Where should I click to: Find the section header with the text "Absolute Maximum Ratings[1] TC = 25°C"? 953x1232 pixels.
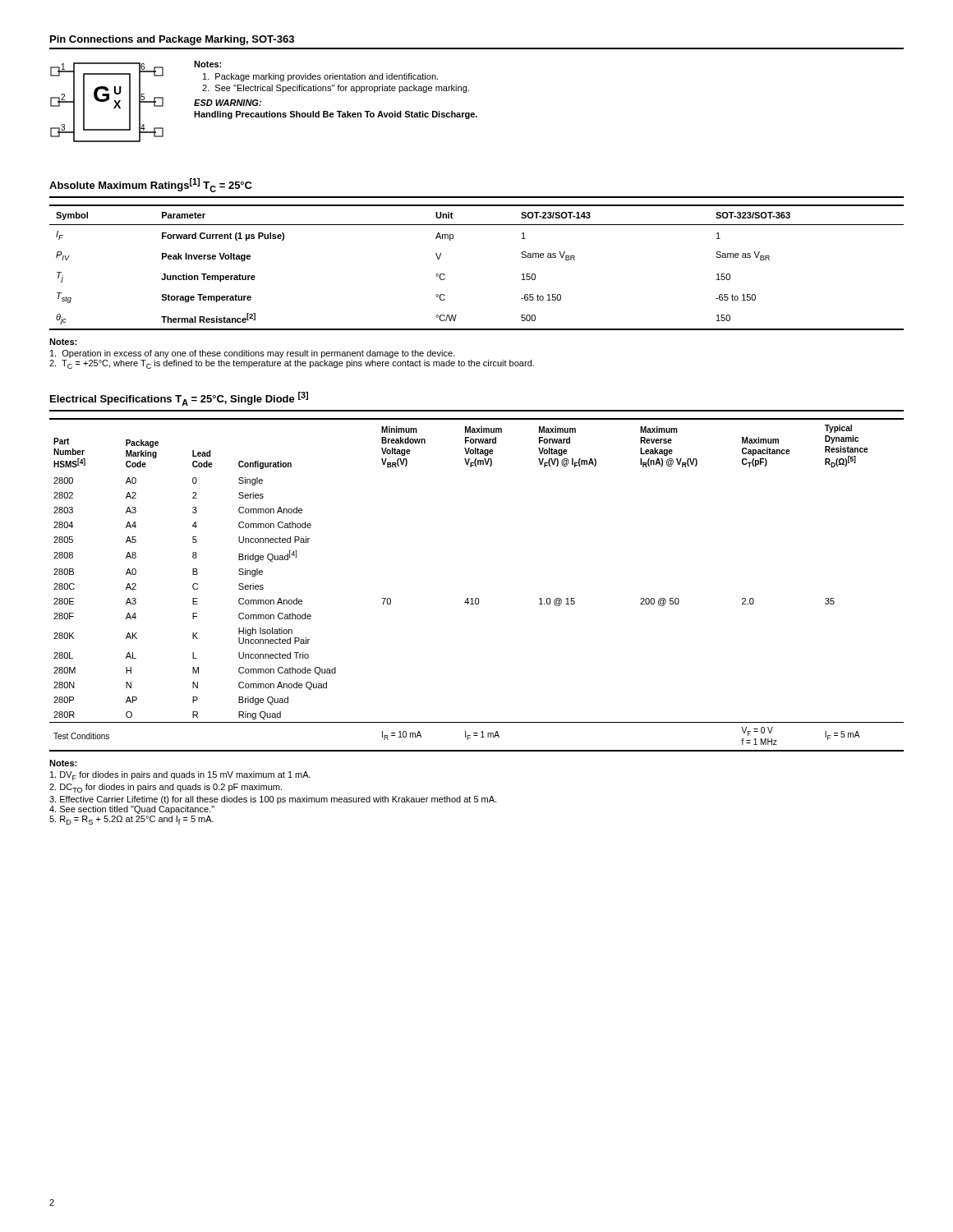(151, 185)
